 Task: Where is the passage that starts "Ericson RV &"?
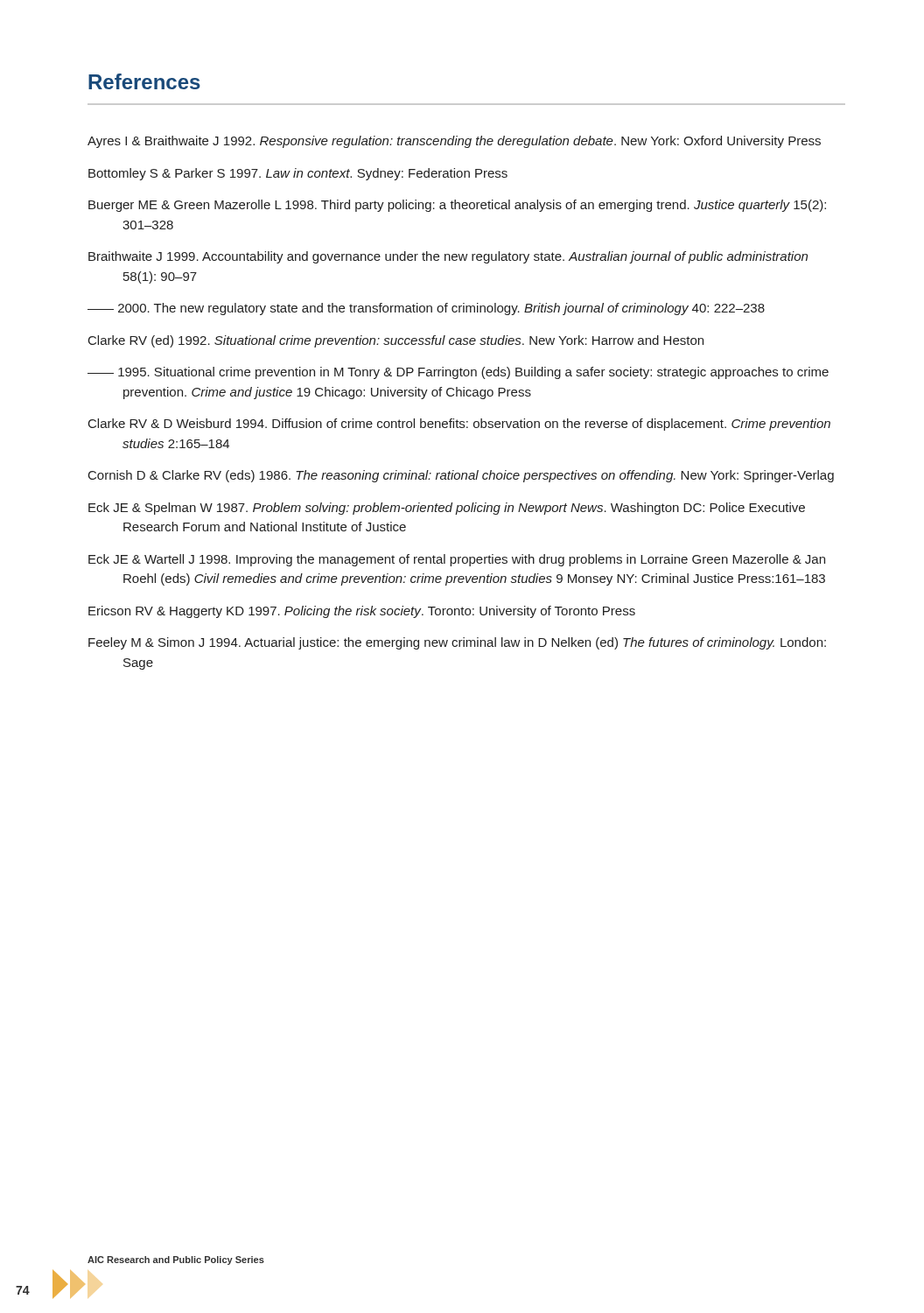point(361,610)
